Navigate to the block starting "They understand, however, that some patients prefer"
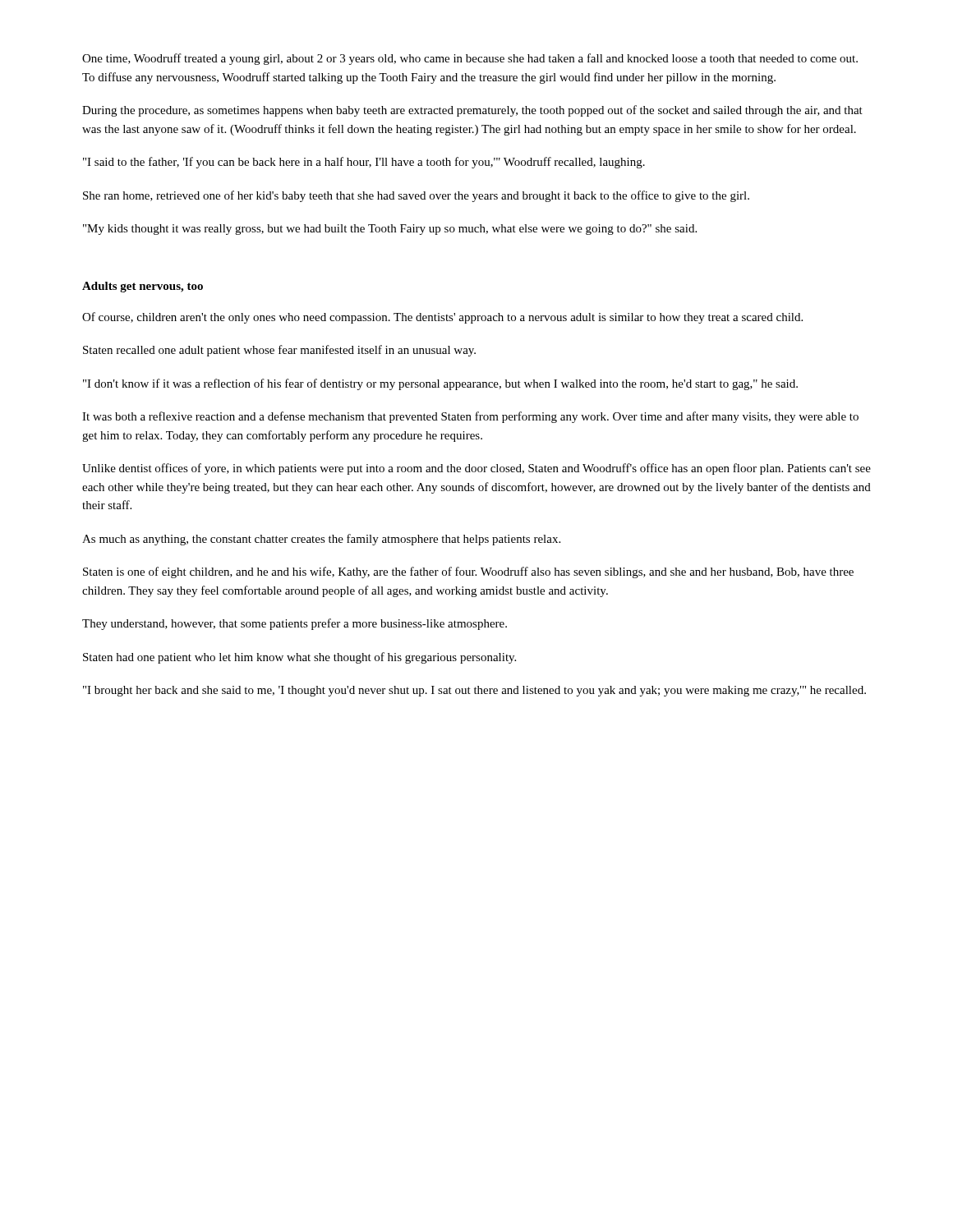Image resolution: width=953 pixels, height=1232 pixels. coord(295,623)
